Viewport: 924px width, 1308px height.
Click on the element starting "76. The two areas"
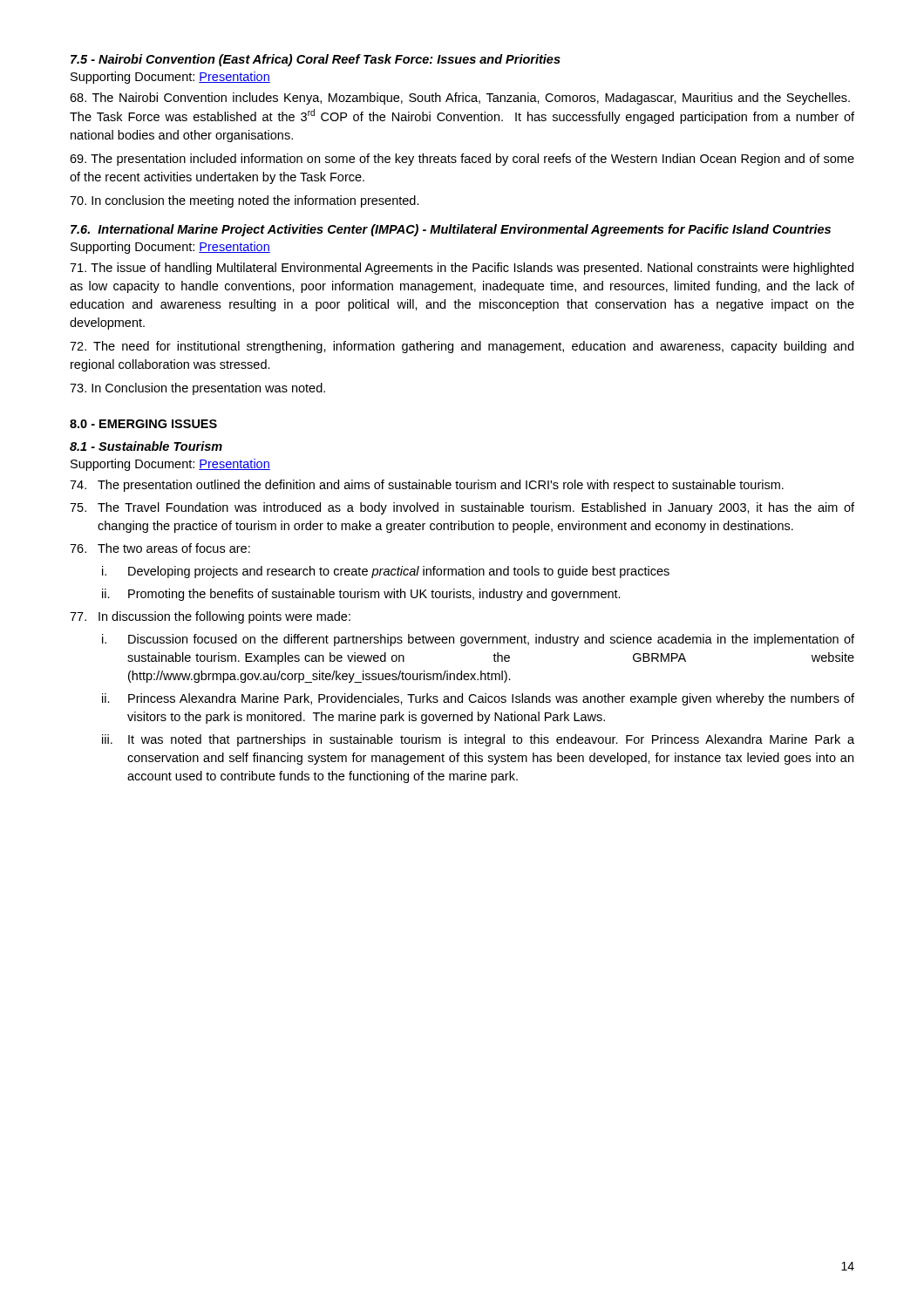(160, 548)
